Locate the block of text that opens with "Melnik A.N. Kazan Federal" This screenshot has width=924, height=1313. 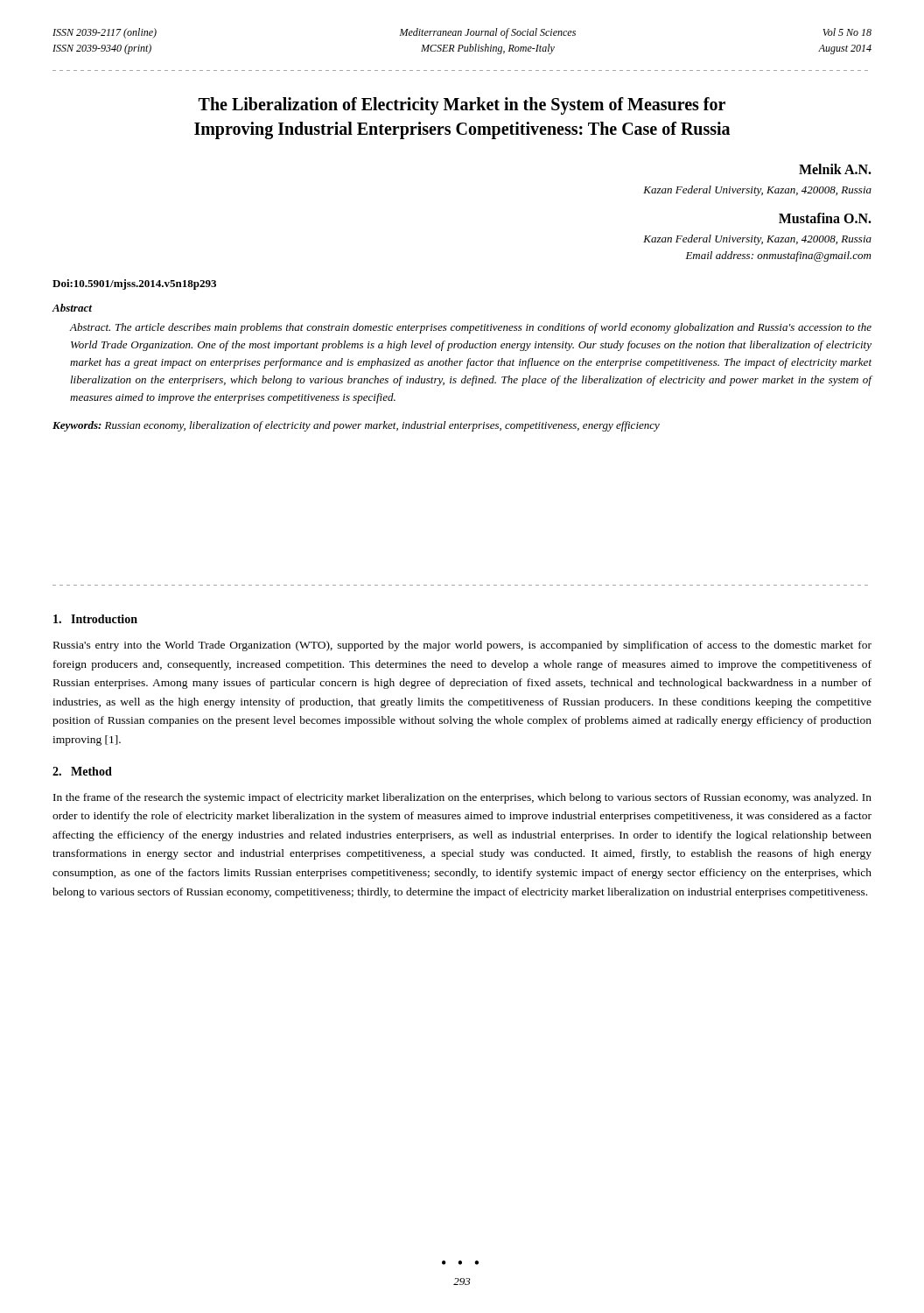(835, 169)
